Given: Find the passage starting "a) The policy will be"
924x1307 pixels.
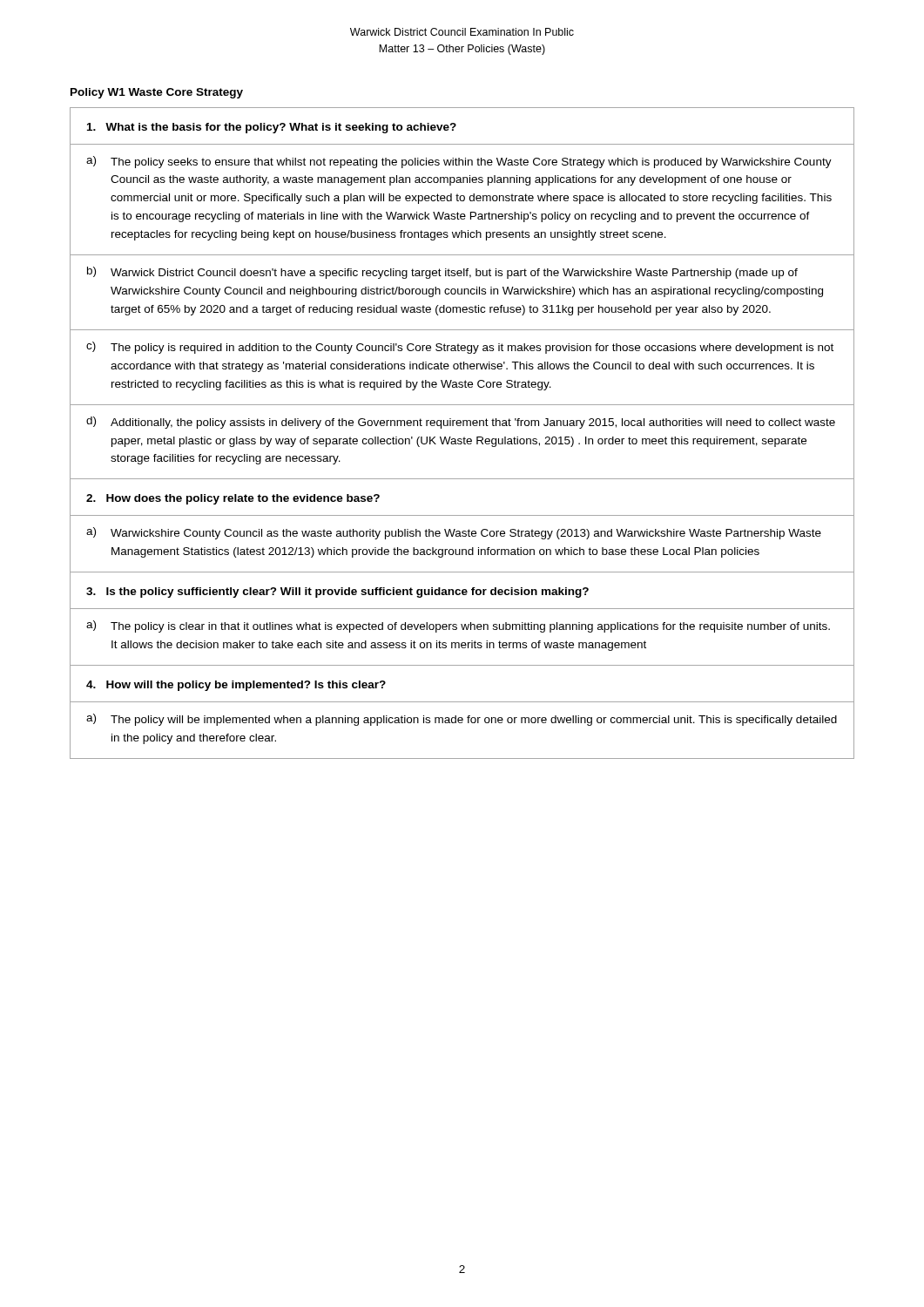Looking at the screenshot, I should coord(462,729).
